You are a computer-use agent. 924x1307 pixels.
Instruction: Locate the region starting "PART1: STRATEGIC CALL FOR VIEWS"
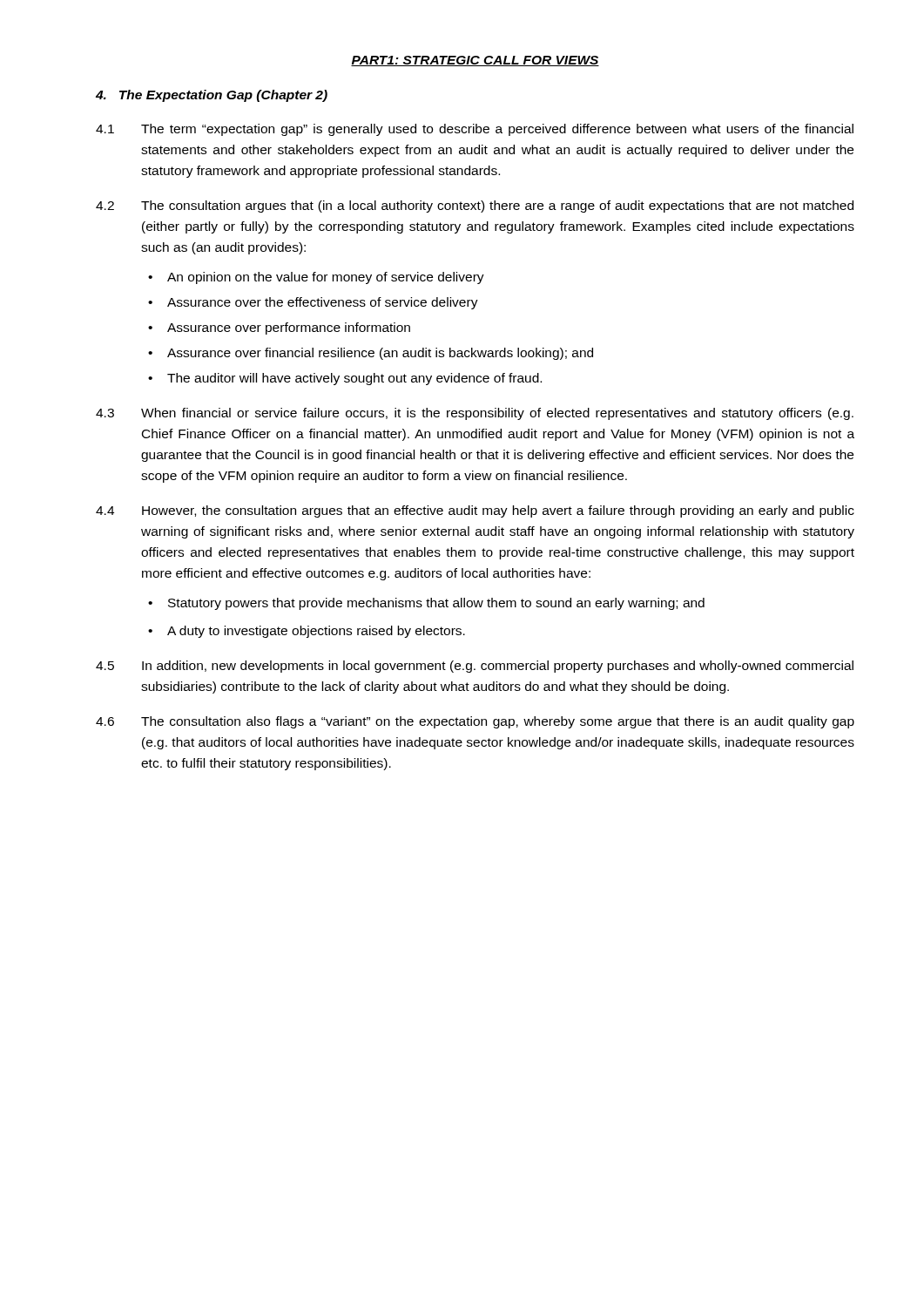pyautogui.click(x=475, y=60)
